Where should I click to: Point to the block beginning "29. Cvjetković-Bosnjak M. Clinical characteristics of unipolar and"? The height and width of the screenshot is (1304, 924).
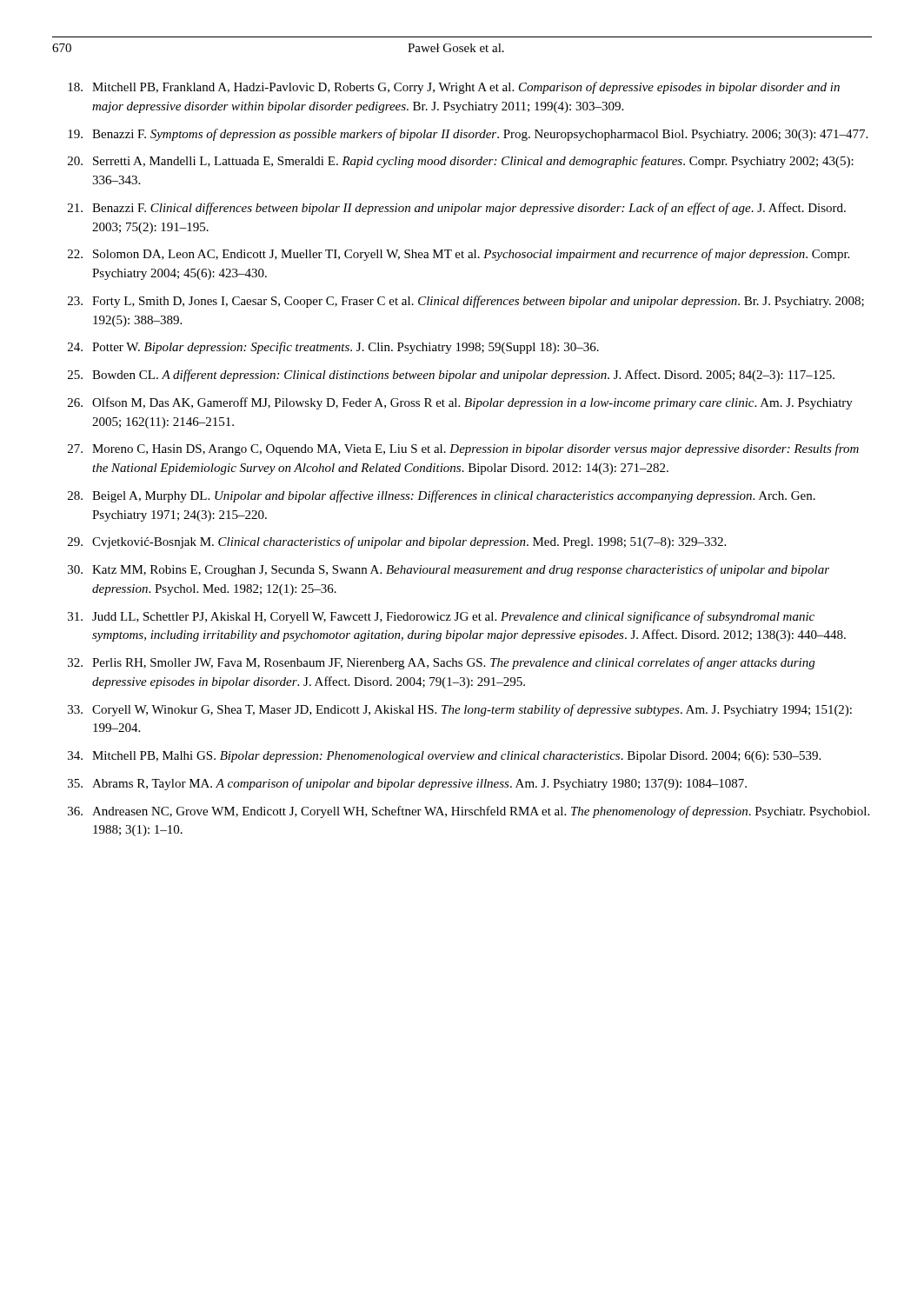pyautogui.click(x=462, y=543)
